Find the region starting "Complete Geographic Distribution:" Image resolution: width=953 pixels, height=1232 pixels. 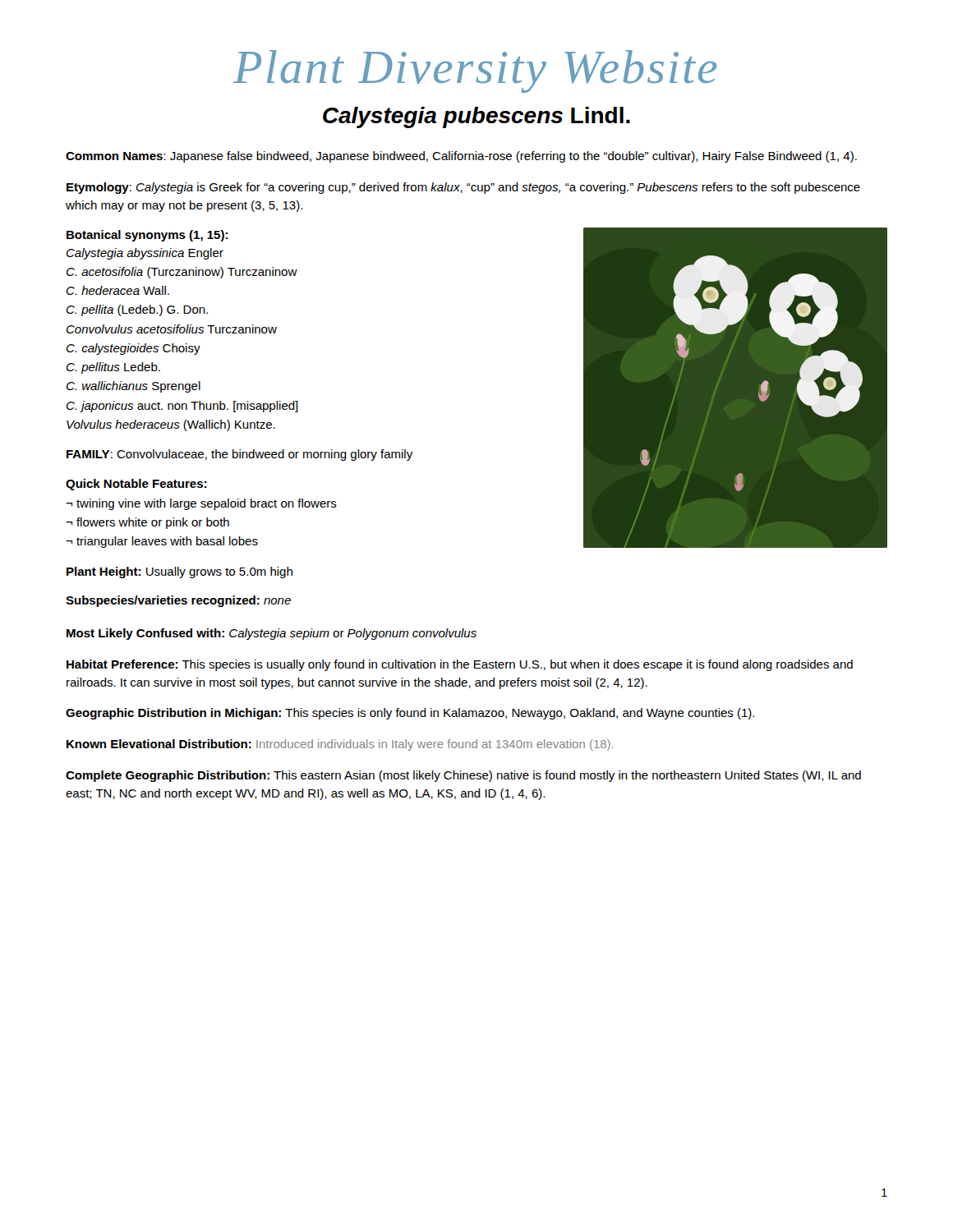click(464, 784)
